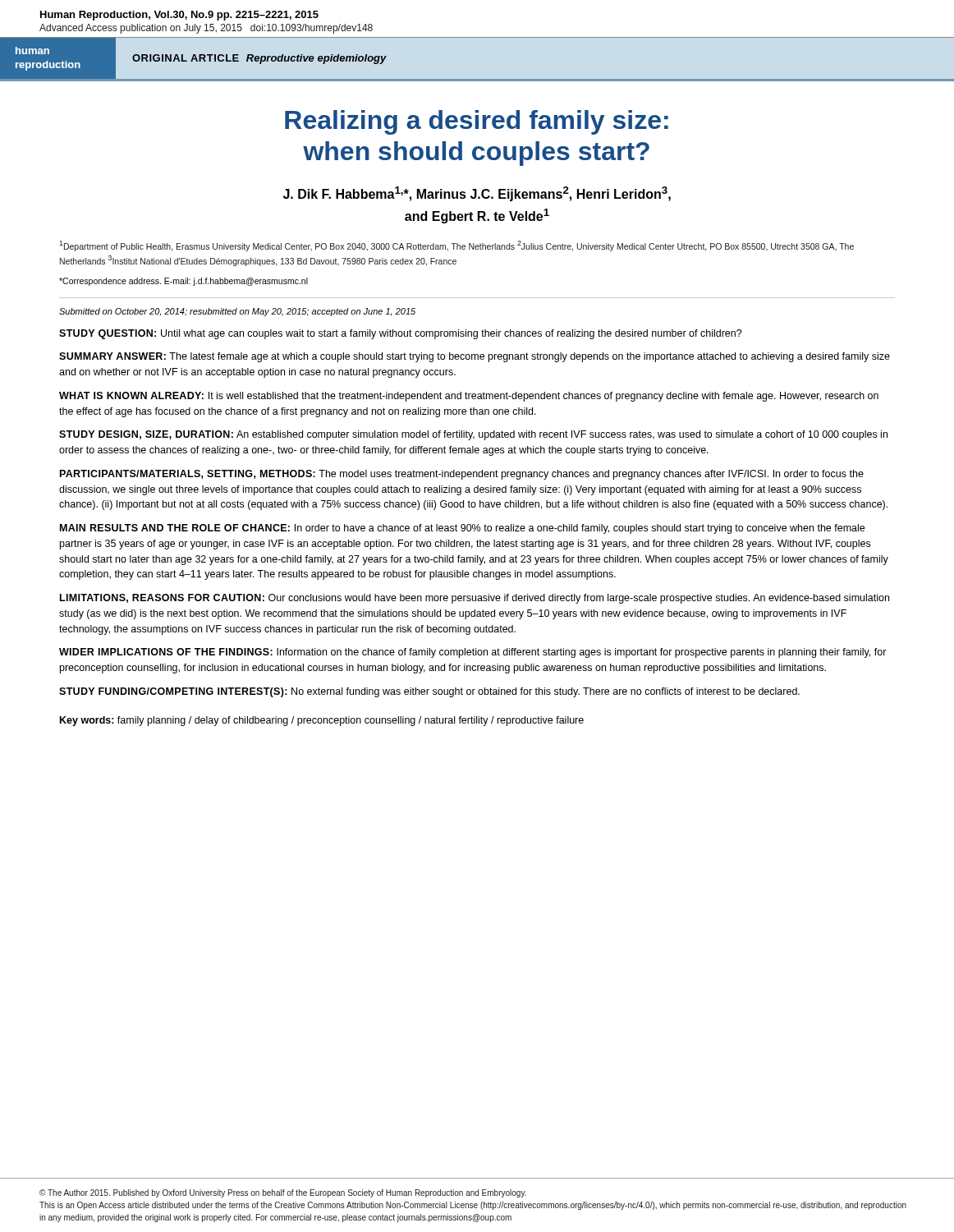Locate the text block with the text "Summary Answer: The latest female age at which"
The width and height of the screenshot is (954, 1232).
475,364
